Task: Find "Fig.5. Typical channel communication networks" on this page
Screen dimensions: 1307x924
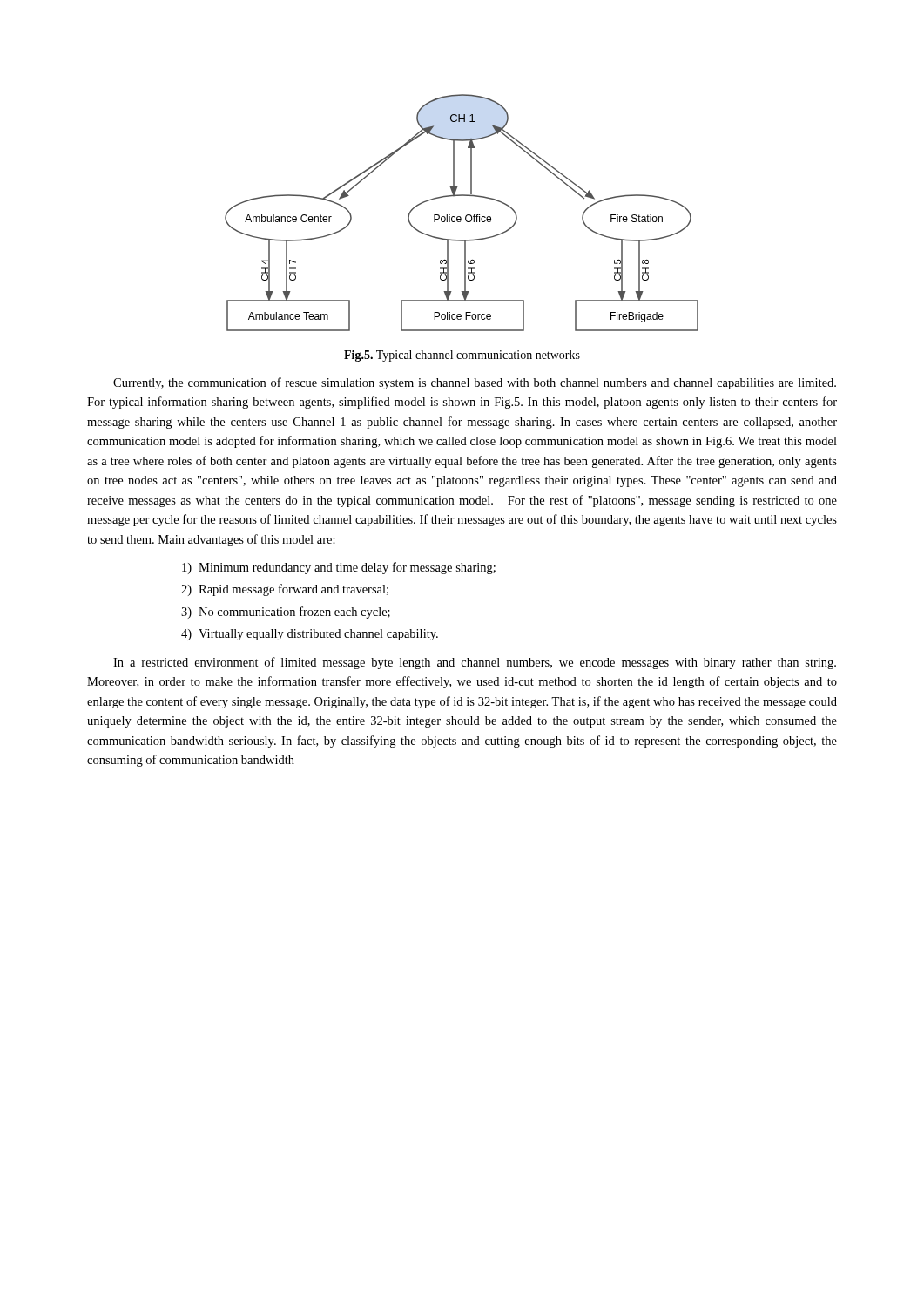Action: [462, 355]
